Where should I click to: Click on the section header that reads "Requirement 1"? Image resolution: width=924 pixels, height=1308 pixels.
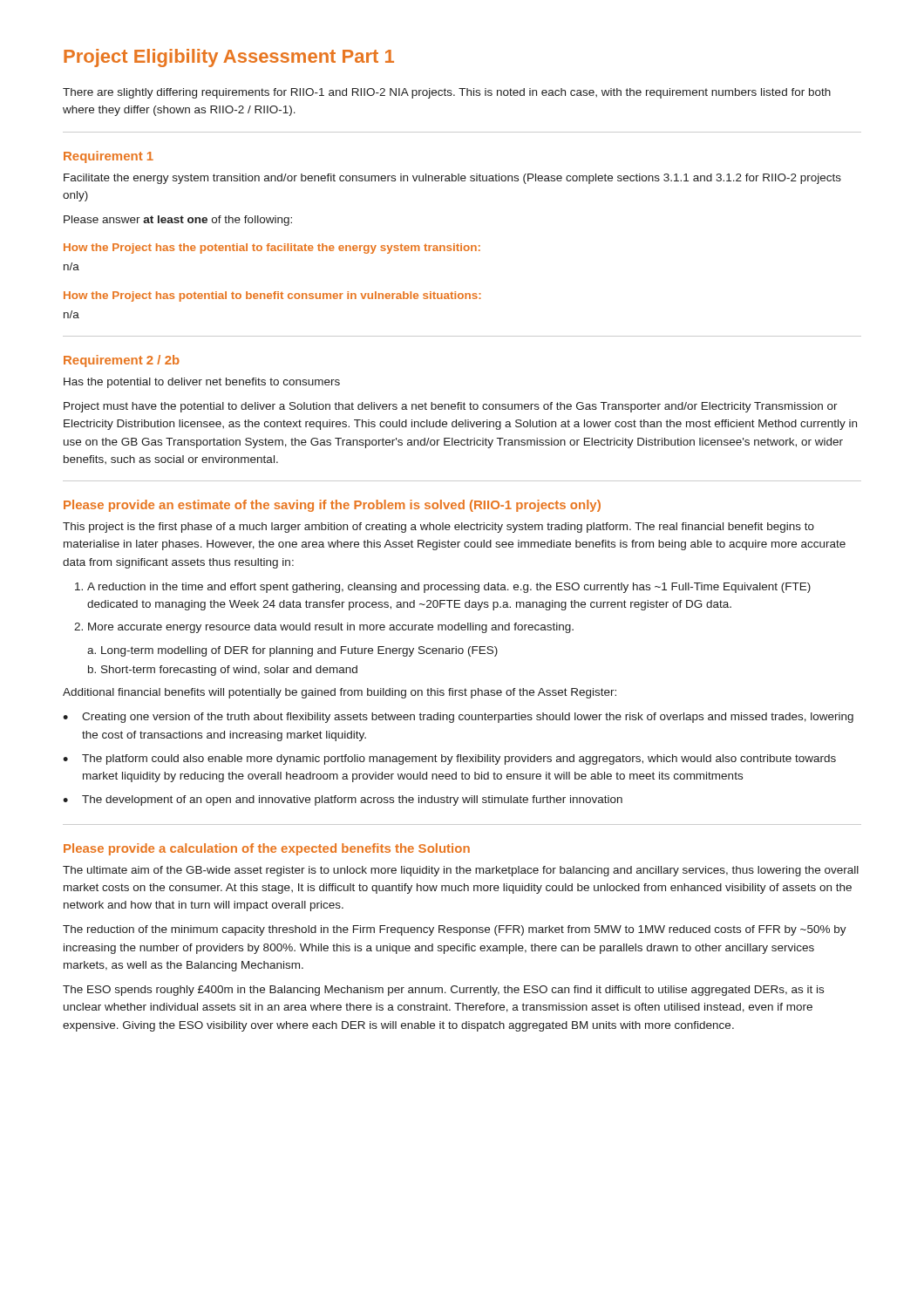108,155
